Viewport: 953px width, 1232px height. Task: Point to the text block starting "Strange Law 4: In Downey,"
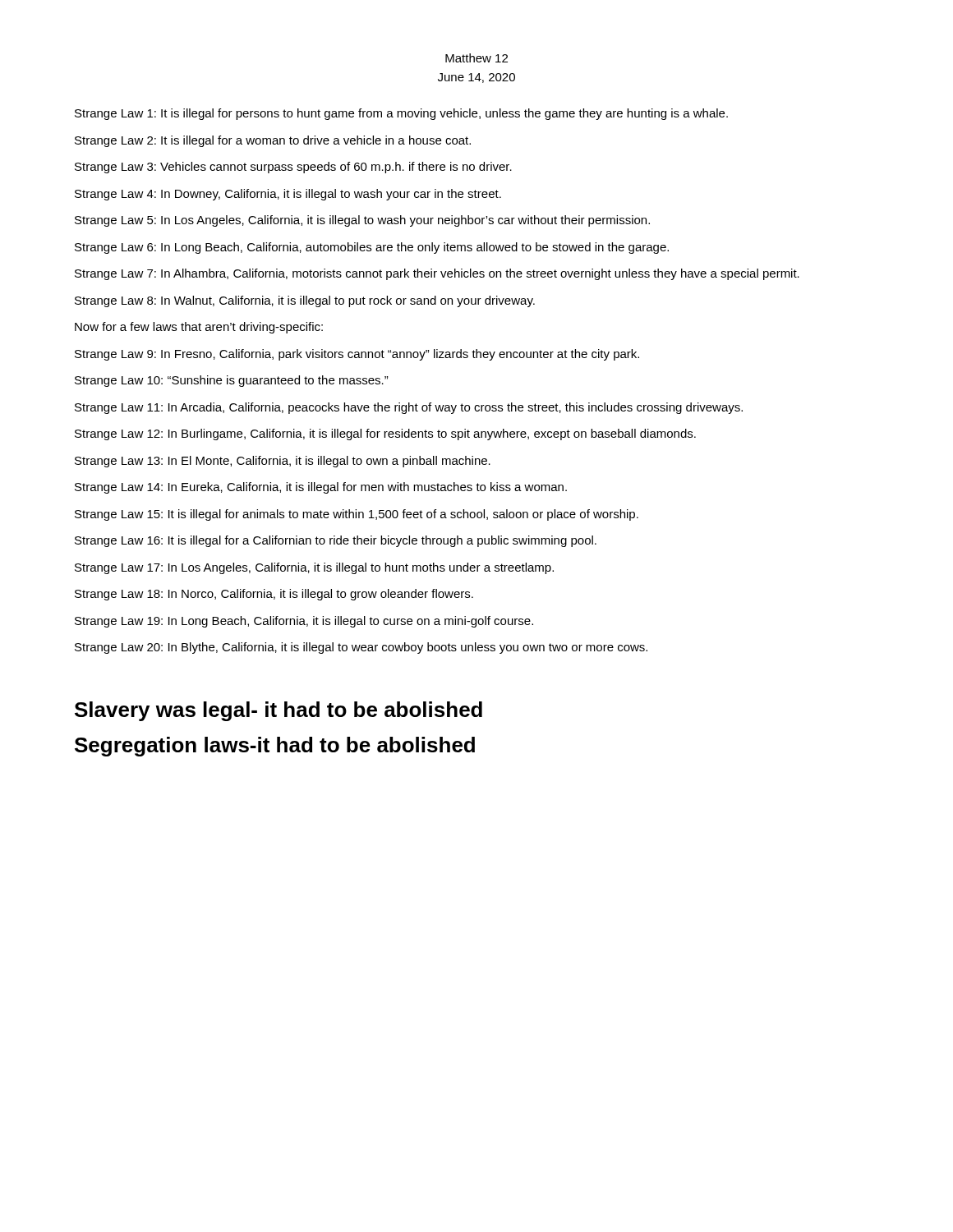(x=288, y=193)
